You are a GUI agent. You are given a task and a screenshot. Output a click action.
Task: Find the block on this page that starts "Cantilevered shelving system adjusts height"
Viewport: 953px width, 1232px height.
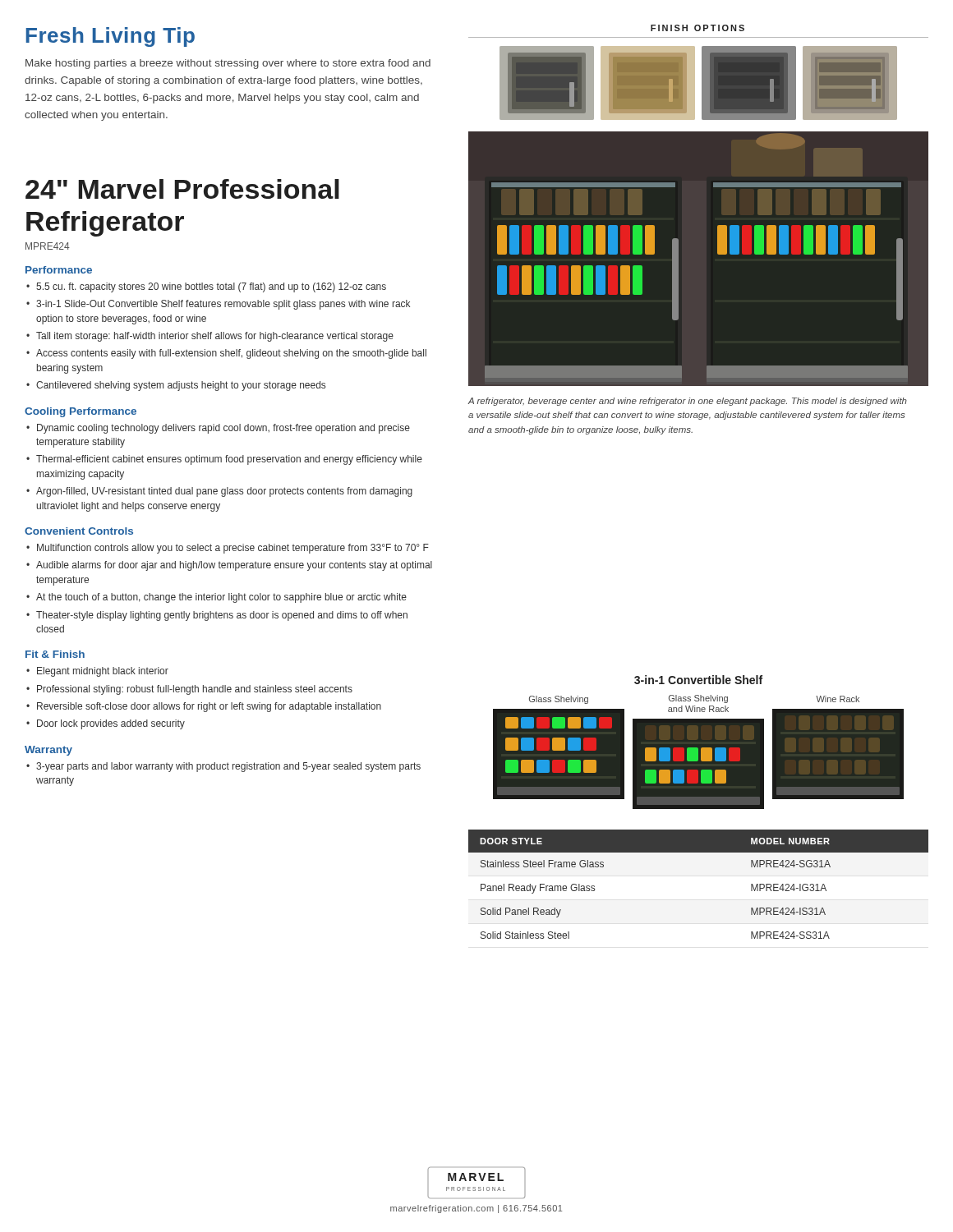click(x=181, y=385)
